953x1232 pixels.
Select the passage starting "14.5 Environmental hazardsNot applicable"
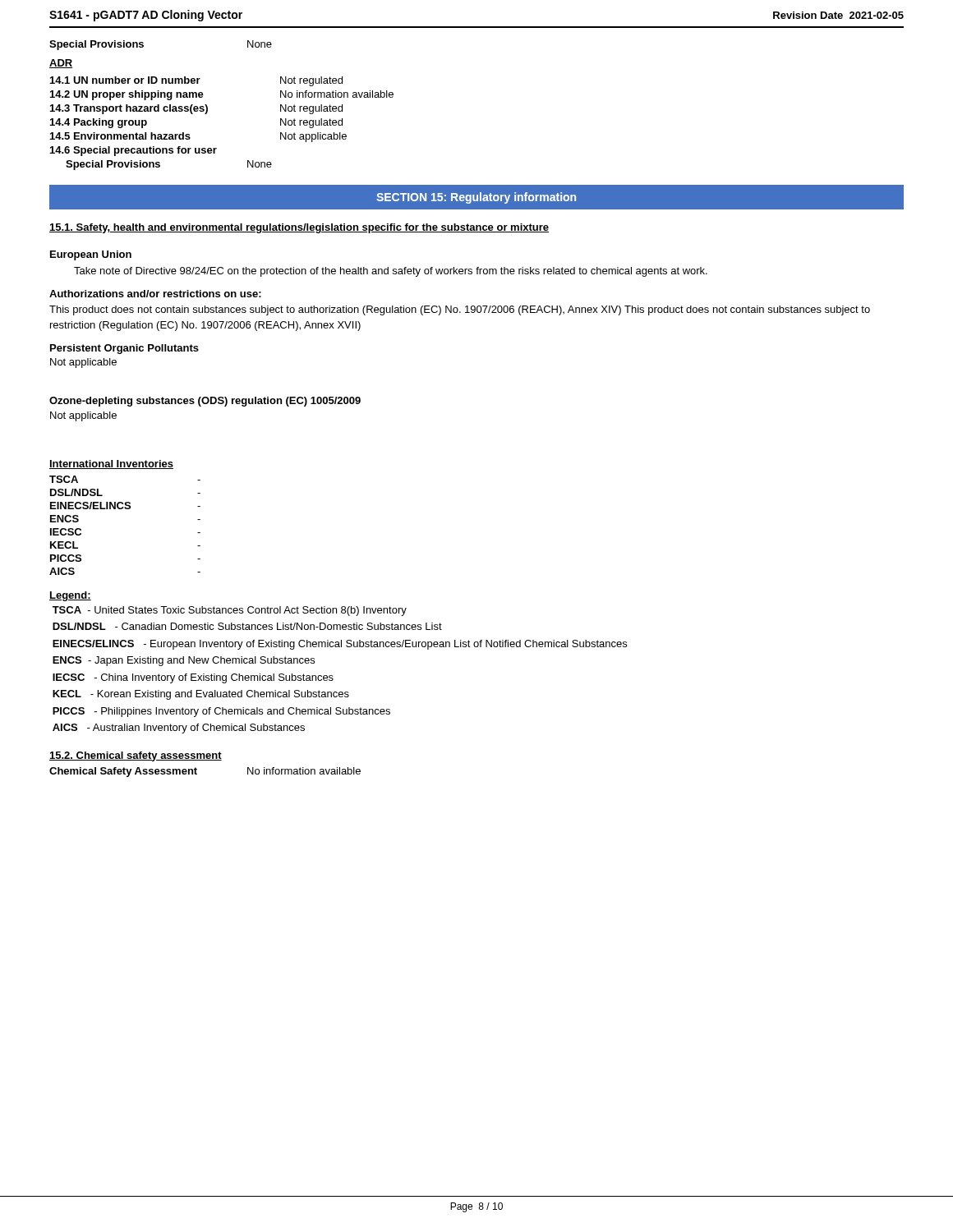click(x=117, y=137)
